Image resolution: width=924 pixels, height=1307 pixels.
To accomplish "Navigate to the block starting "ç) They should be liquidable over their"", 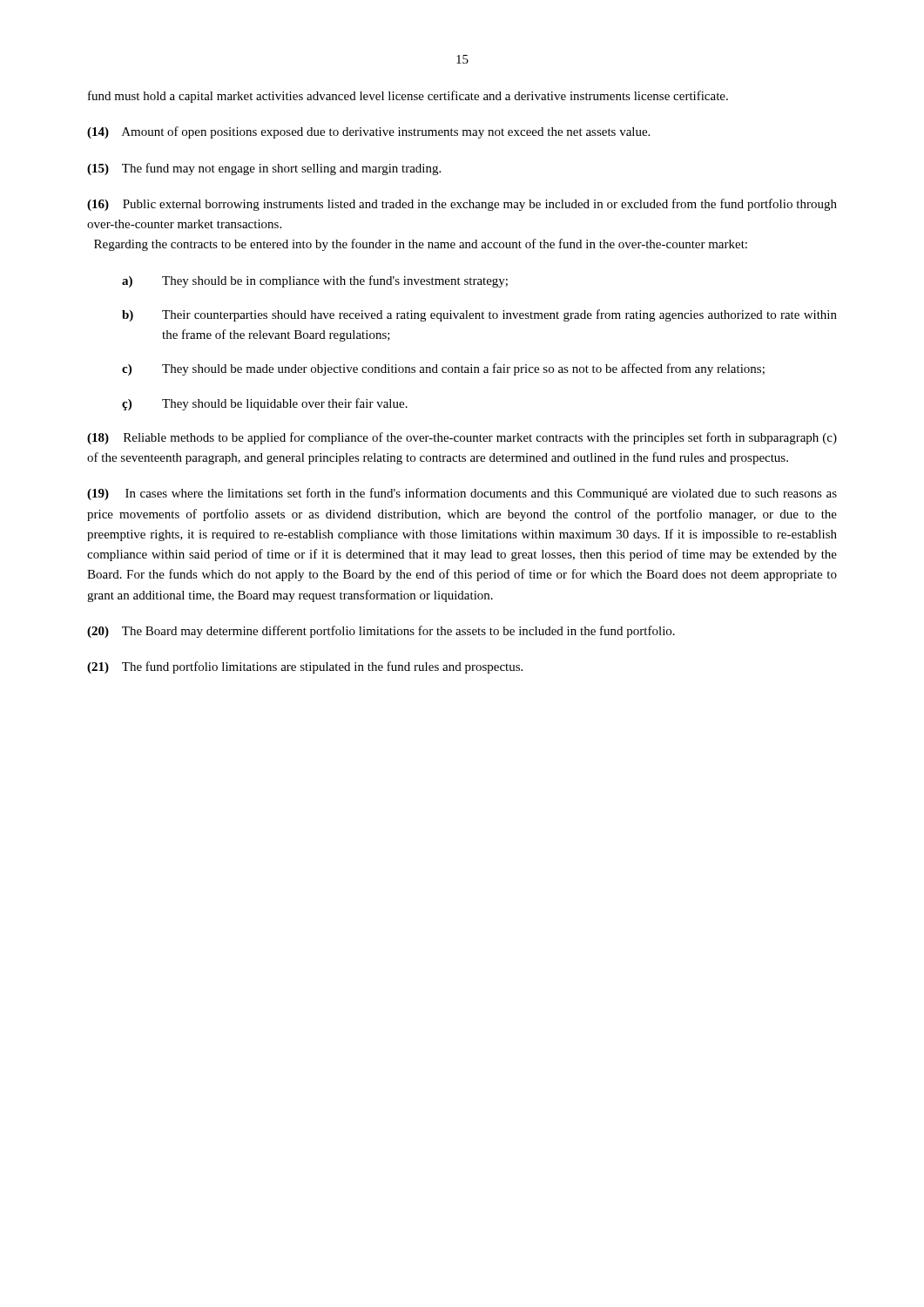I will click(x=265, y=404).
